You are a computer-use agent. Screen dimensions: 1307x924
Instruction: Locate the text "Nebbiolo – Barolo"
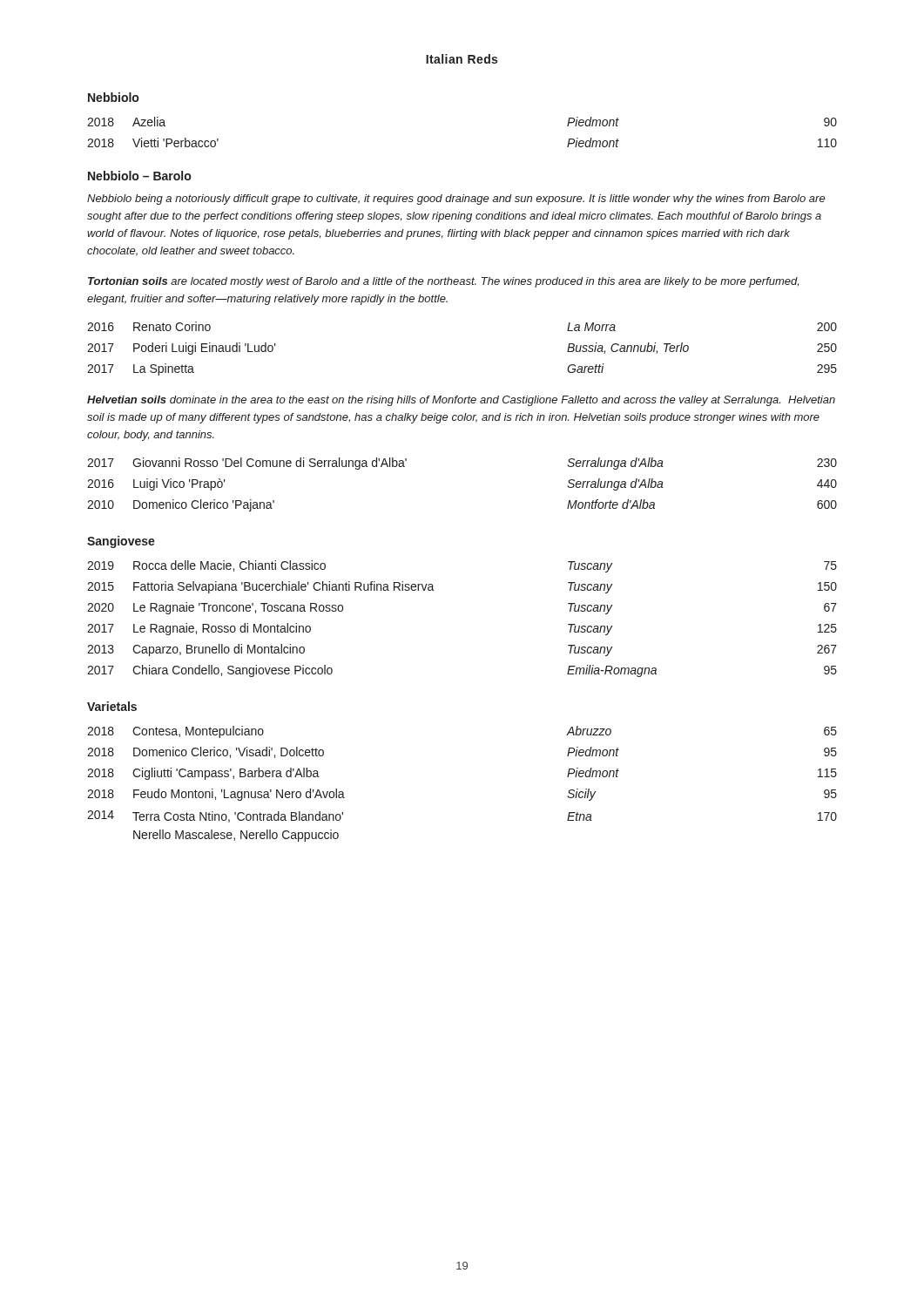tap(139, 176)
